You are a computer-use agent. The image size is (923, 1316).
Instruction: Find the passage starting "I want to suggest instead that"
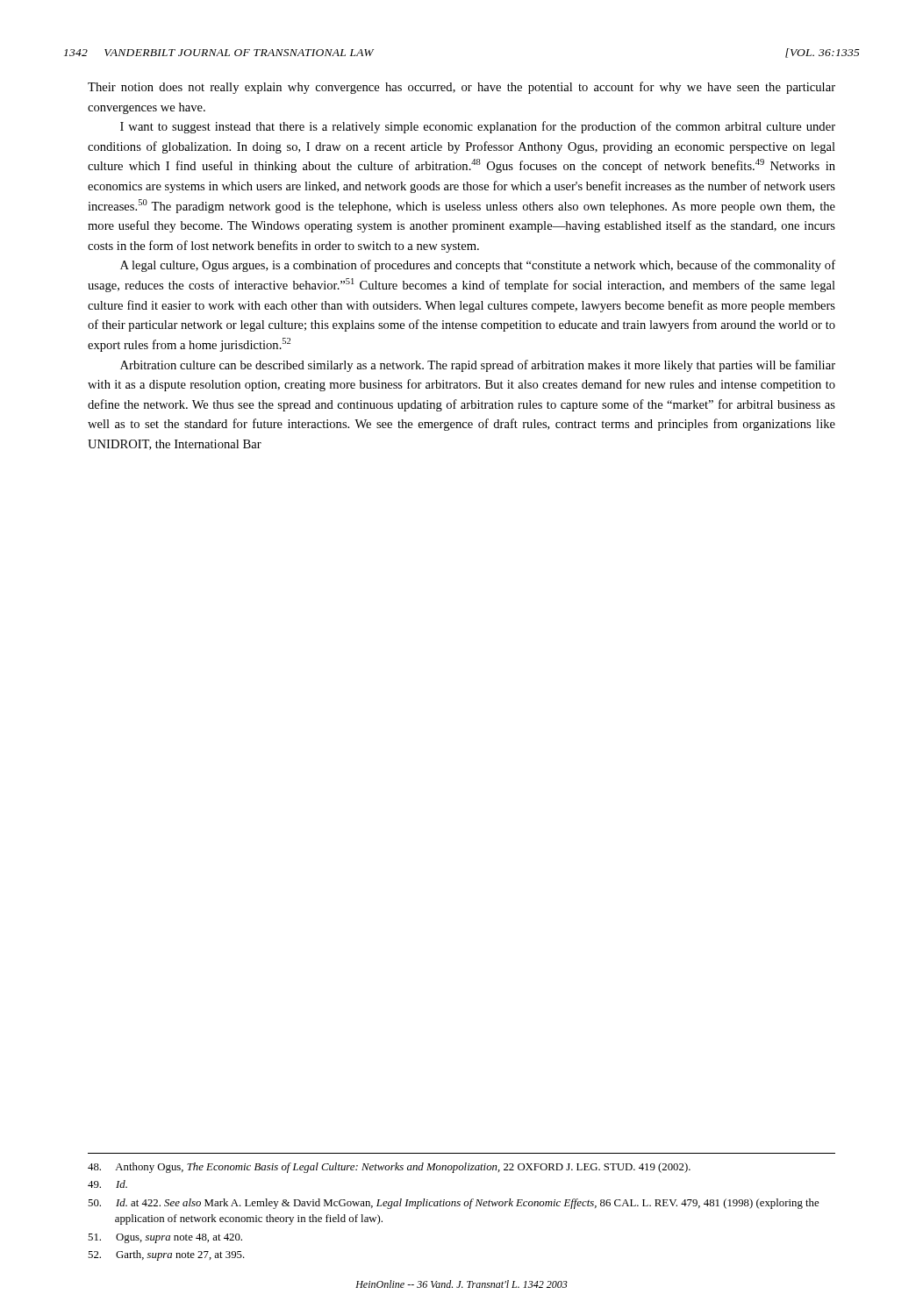click(462, 186)
